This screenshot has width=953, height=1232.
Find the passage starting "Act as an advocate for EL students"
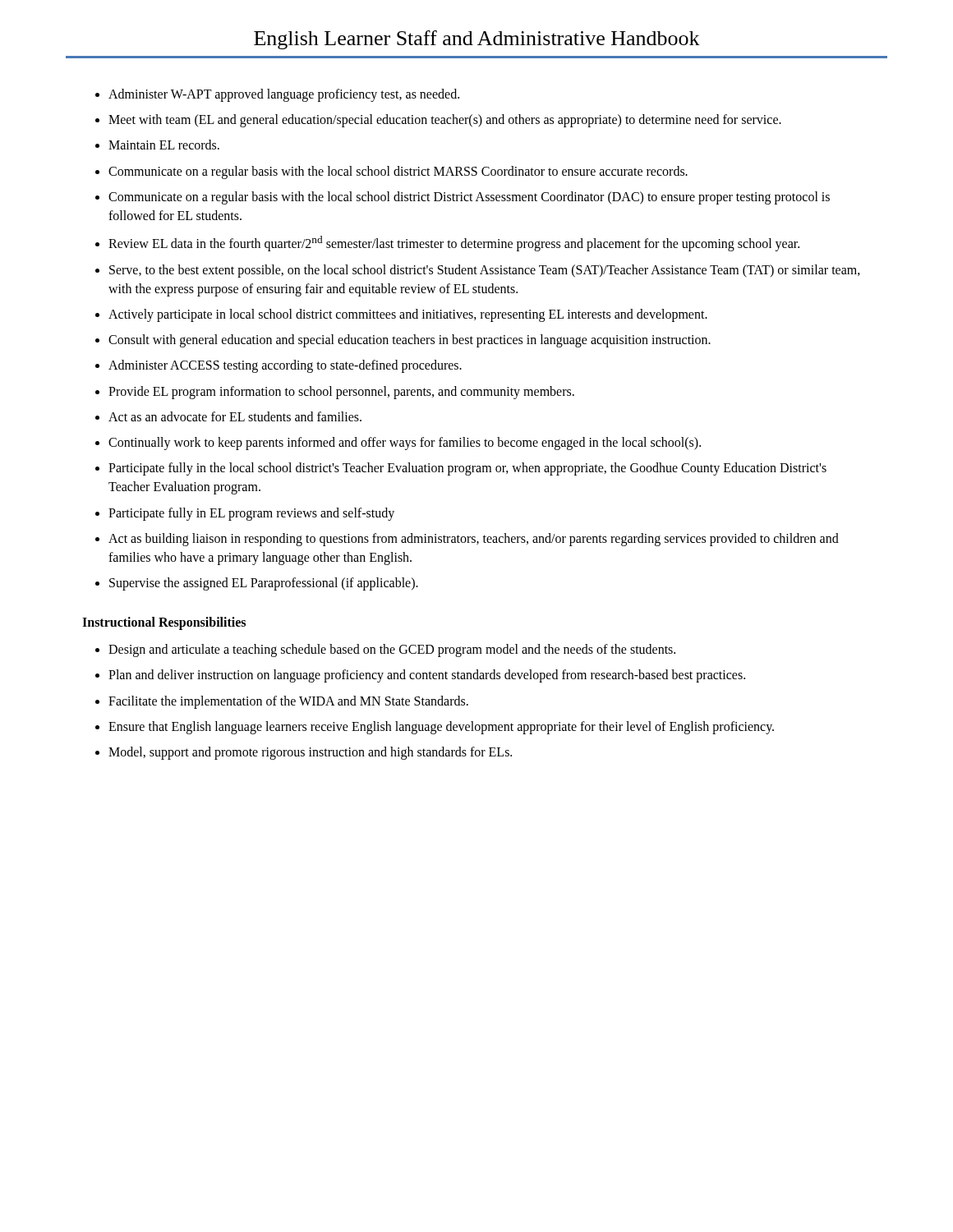click(235, 416)
